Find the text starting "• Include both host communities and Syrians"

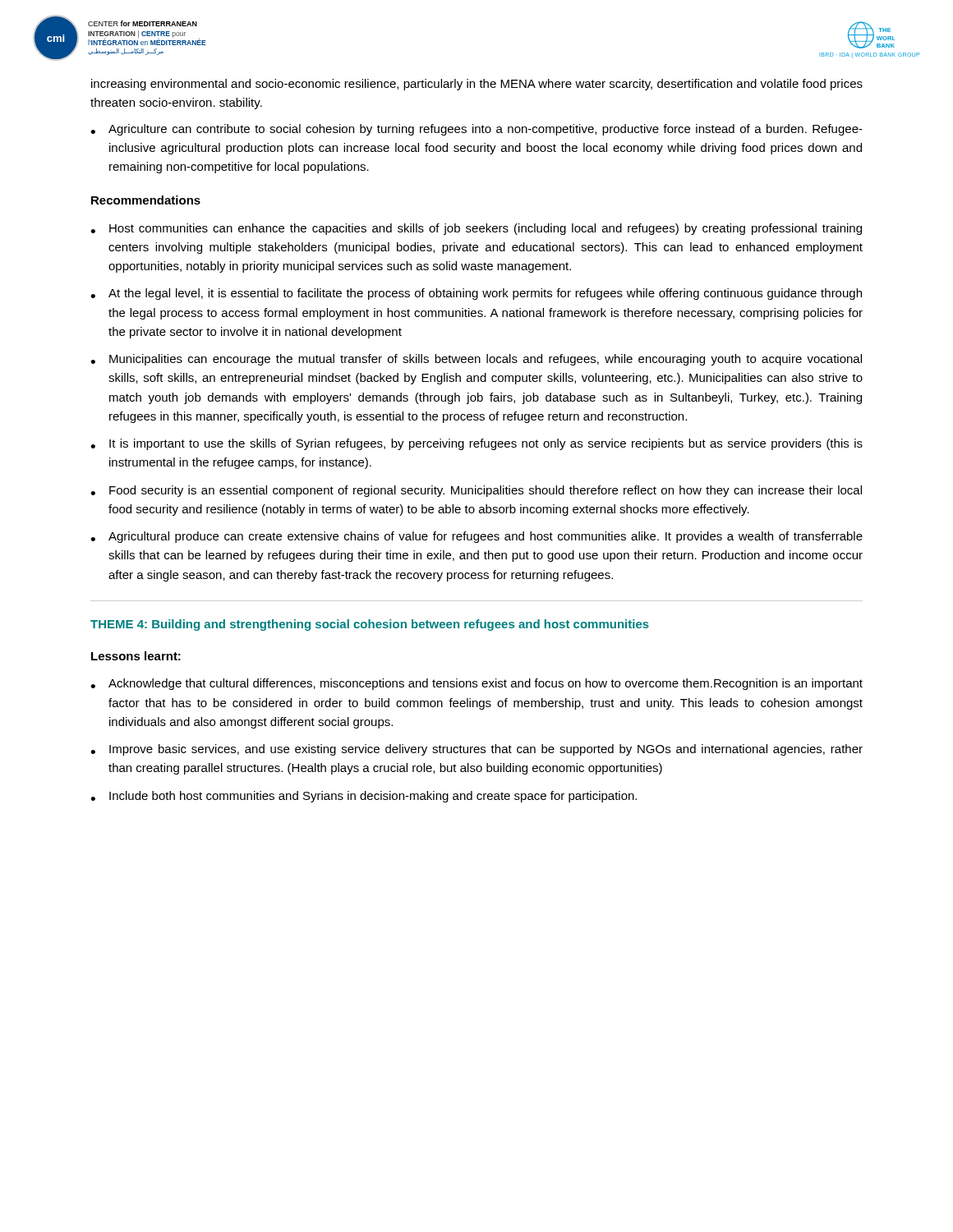coord(364,798)
